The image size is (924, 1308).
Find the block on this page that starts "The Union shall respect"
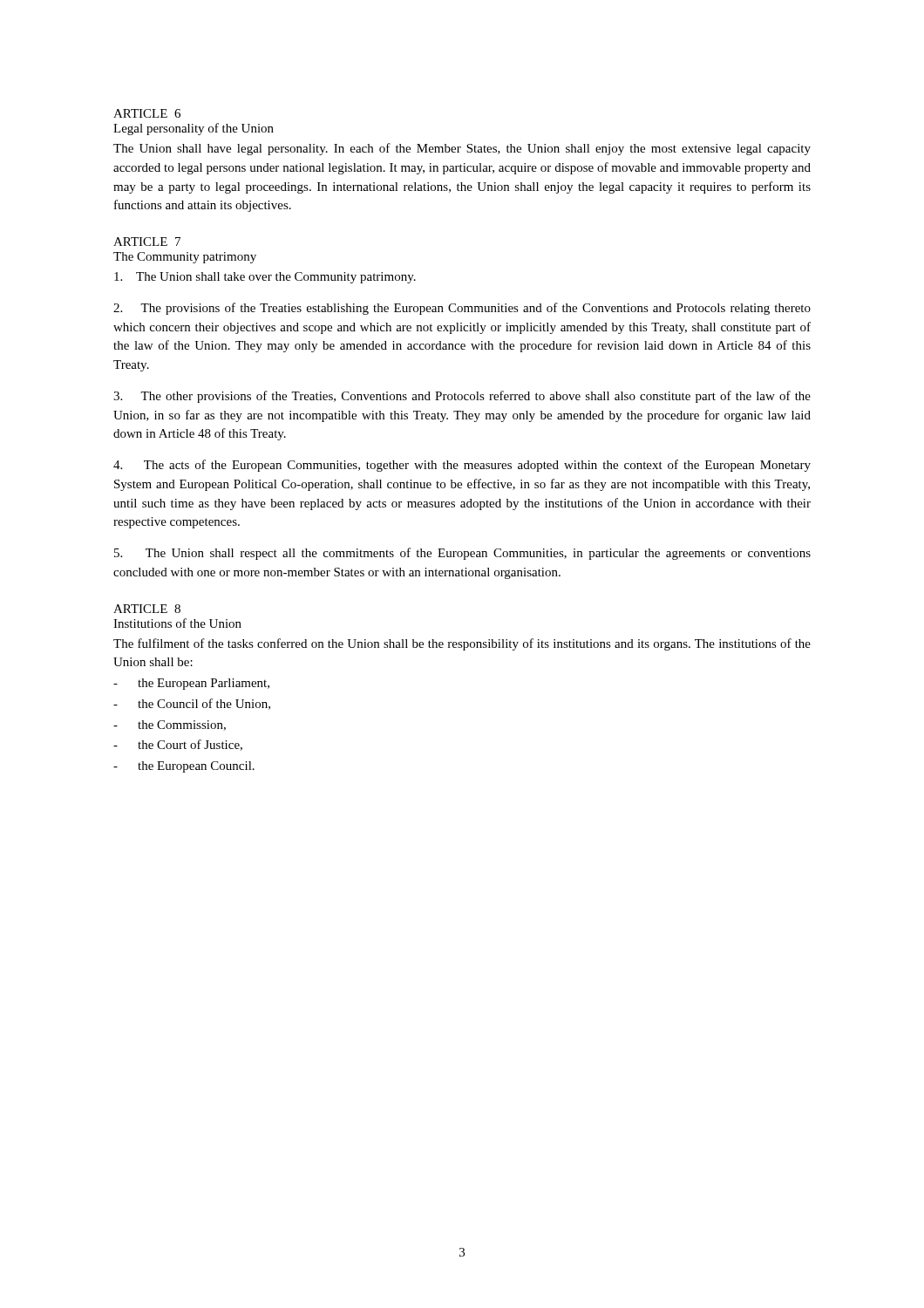click(x=462, y=562)
